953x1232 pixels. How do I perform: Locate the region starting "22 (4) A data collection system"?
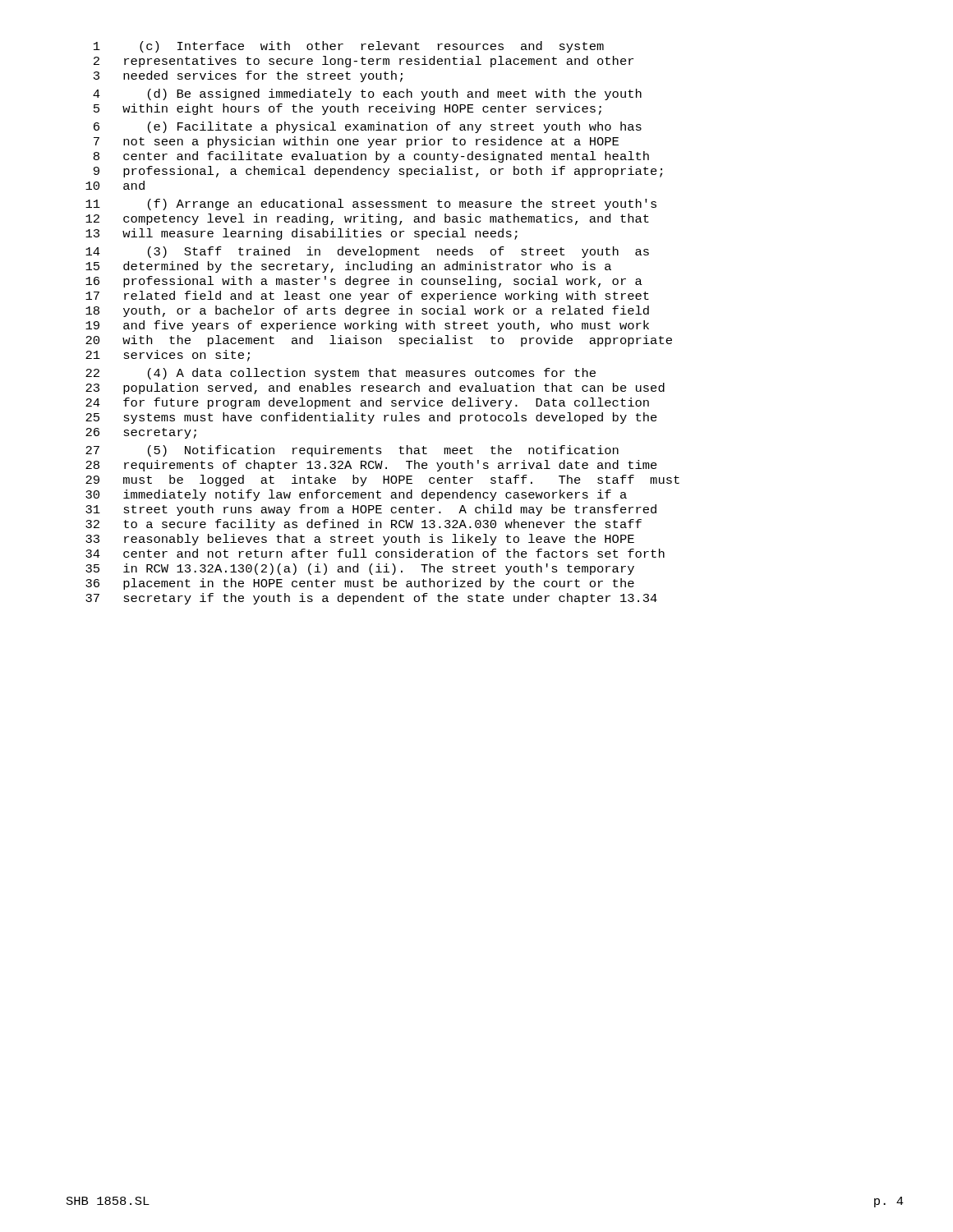pyautogui.click(x=485, y=403)
